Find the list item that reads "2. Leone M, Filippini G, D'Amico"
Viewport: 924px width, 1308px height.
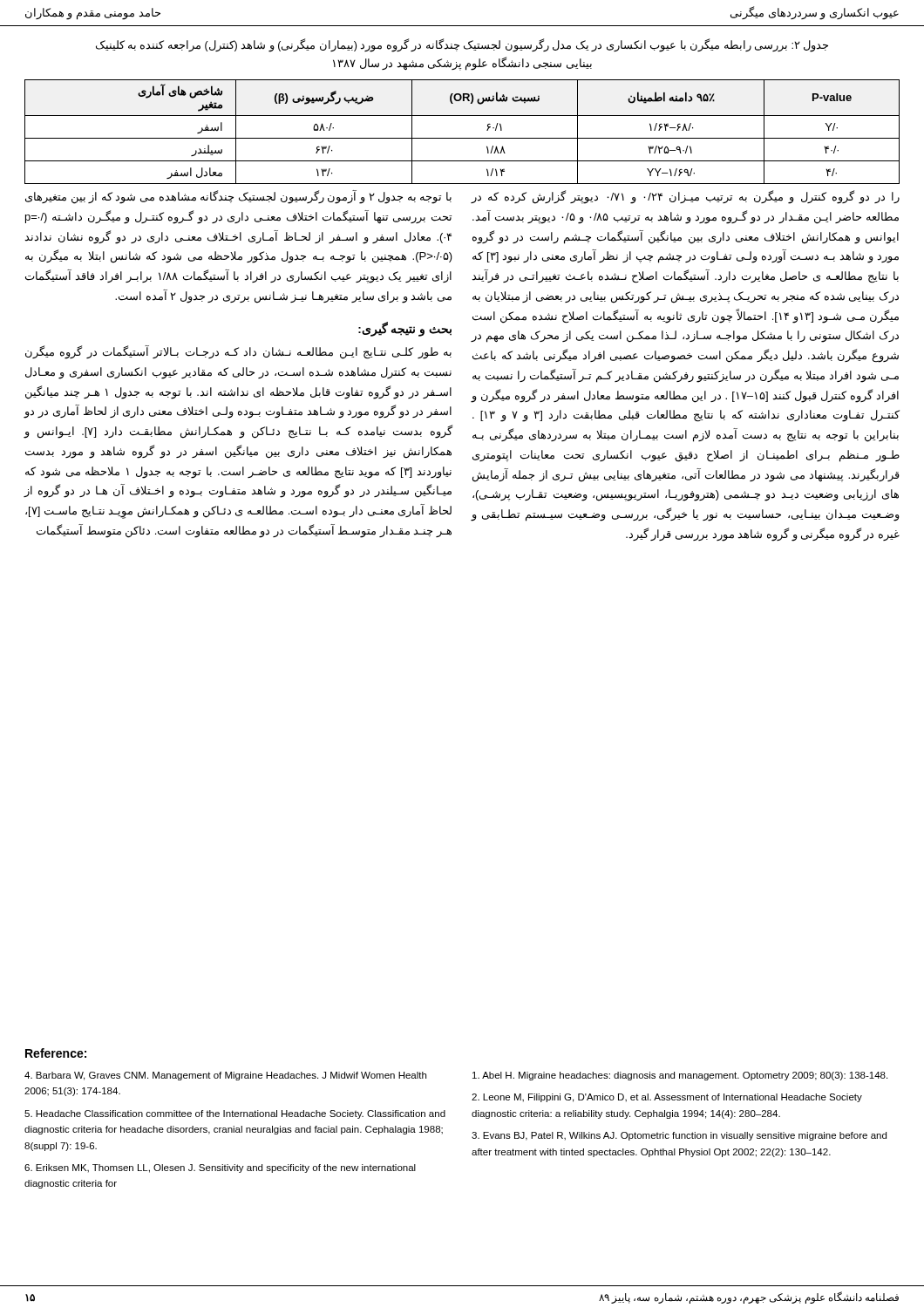(x=667, y=1105)
